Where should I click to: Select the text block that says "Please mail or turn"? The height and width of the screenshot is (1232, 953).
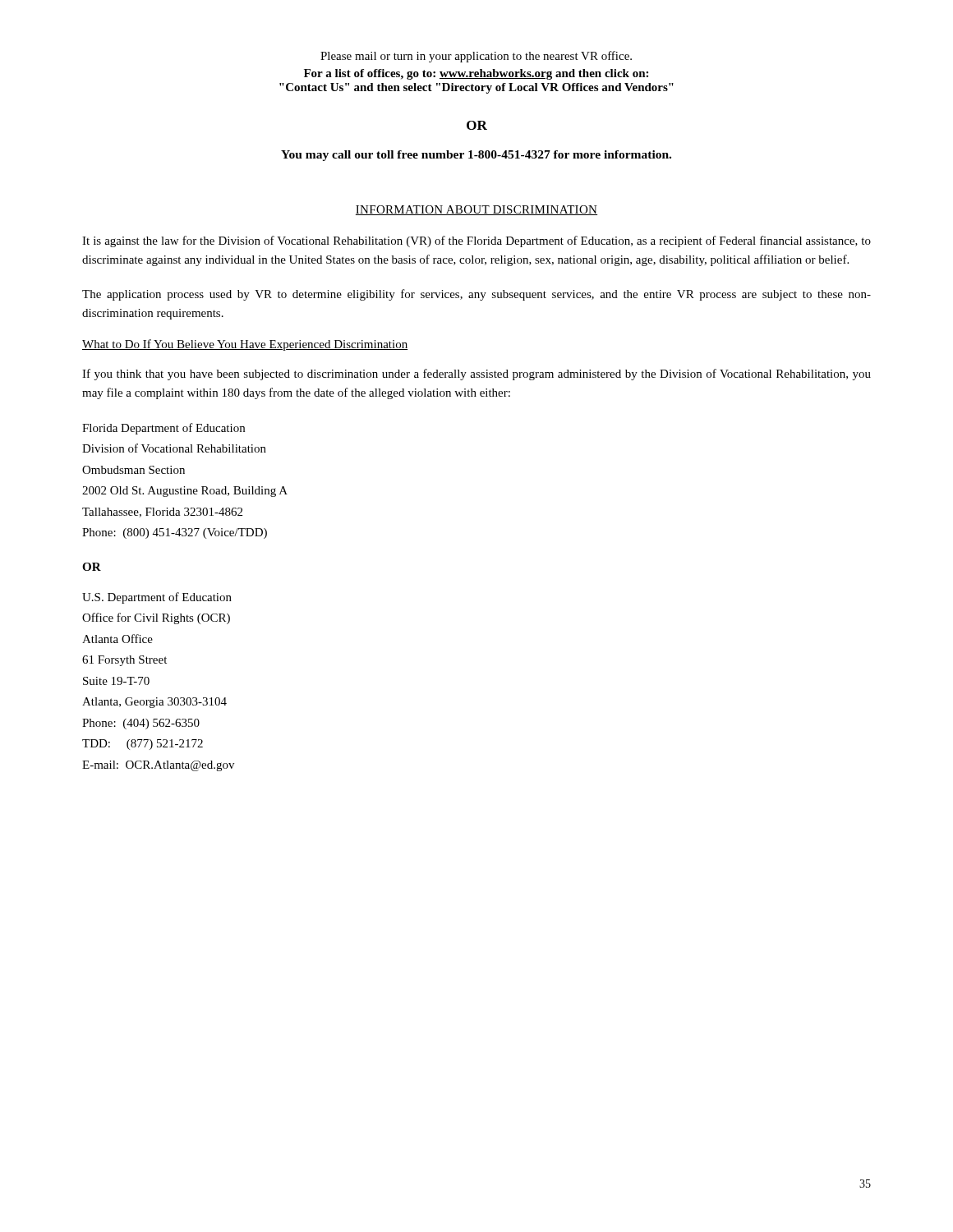476,56
